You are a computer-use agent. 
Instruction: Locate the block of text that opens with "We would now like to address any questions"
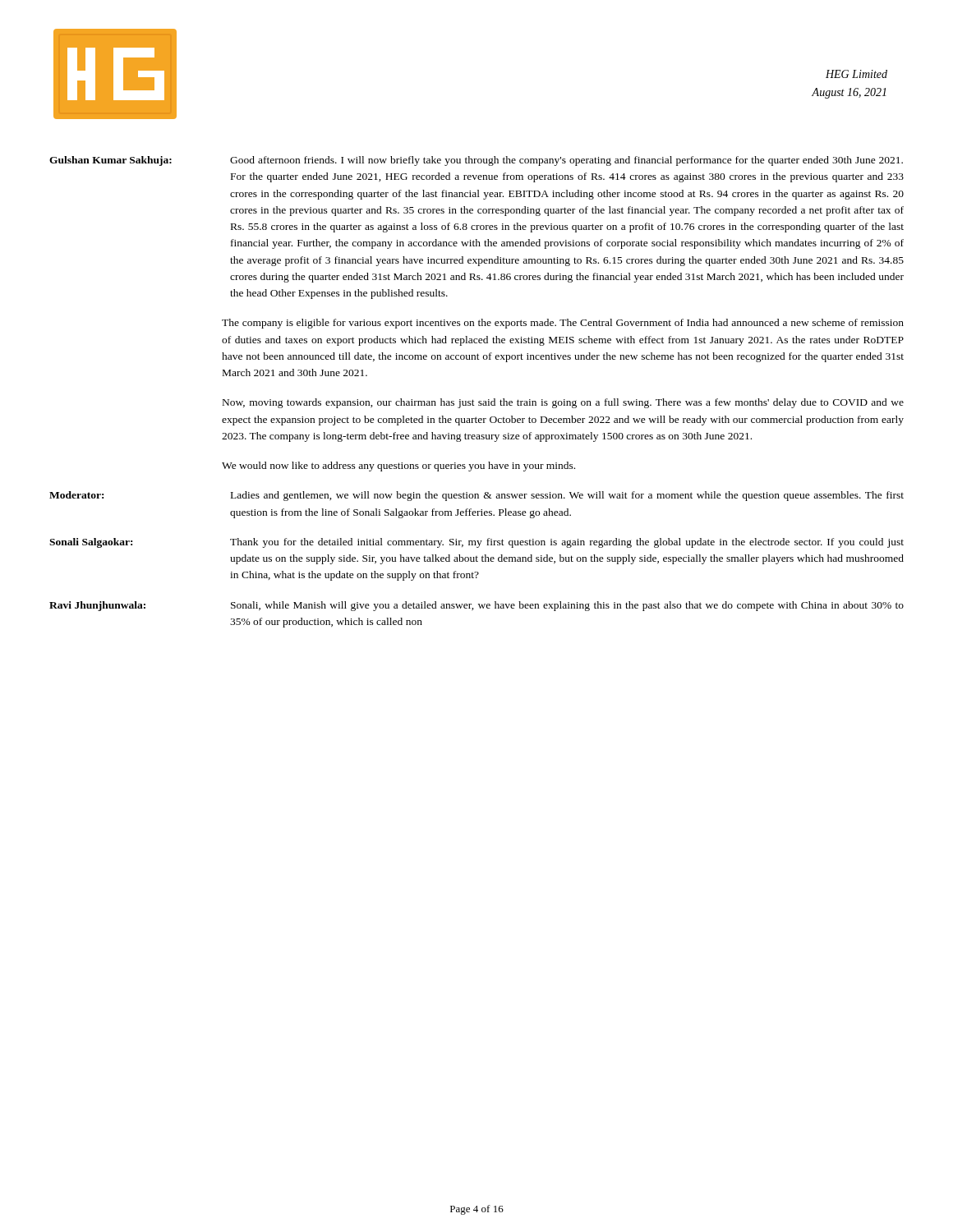point(476,466)
